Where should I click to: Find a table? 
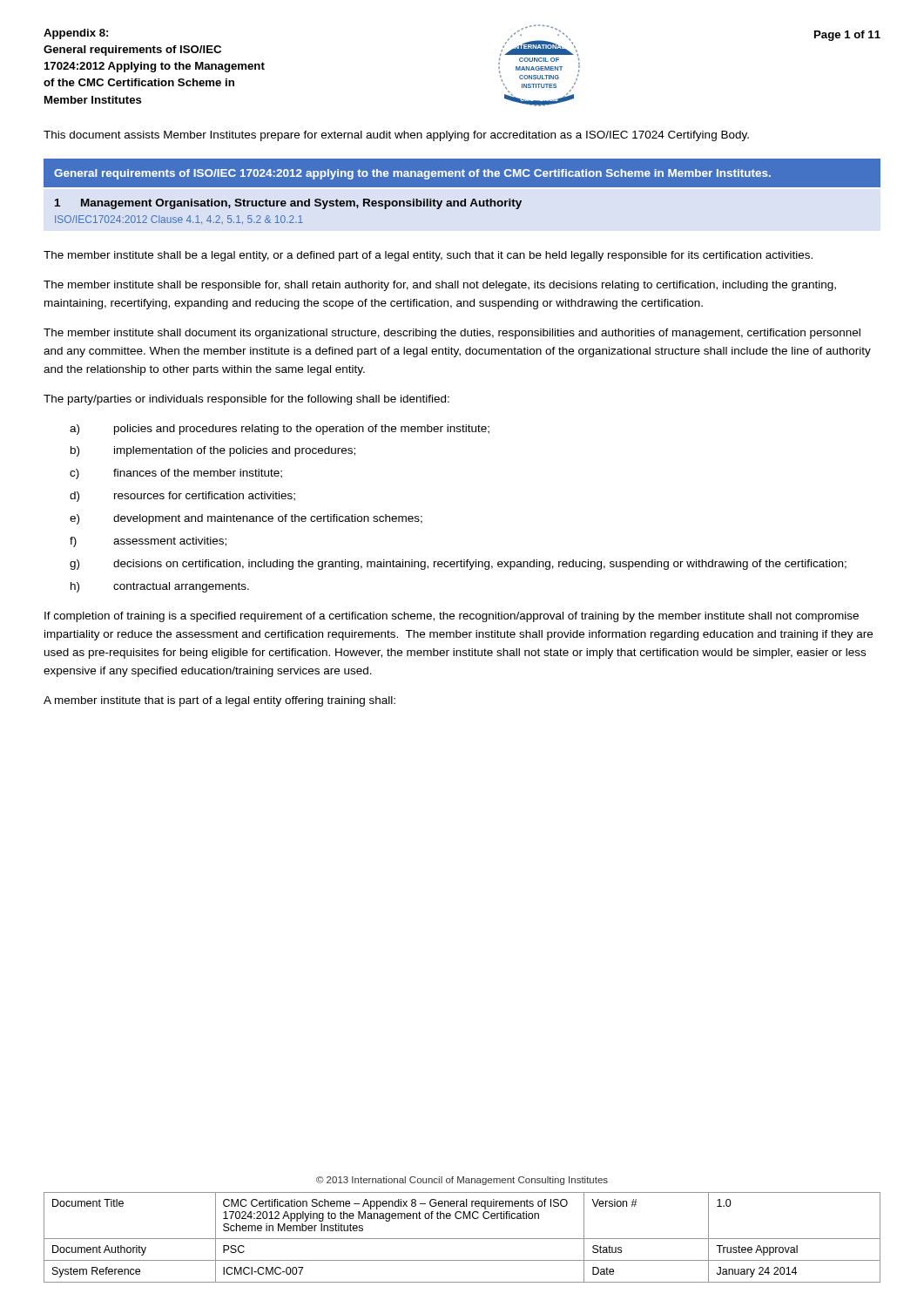(x=462, y=1237)
